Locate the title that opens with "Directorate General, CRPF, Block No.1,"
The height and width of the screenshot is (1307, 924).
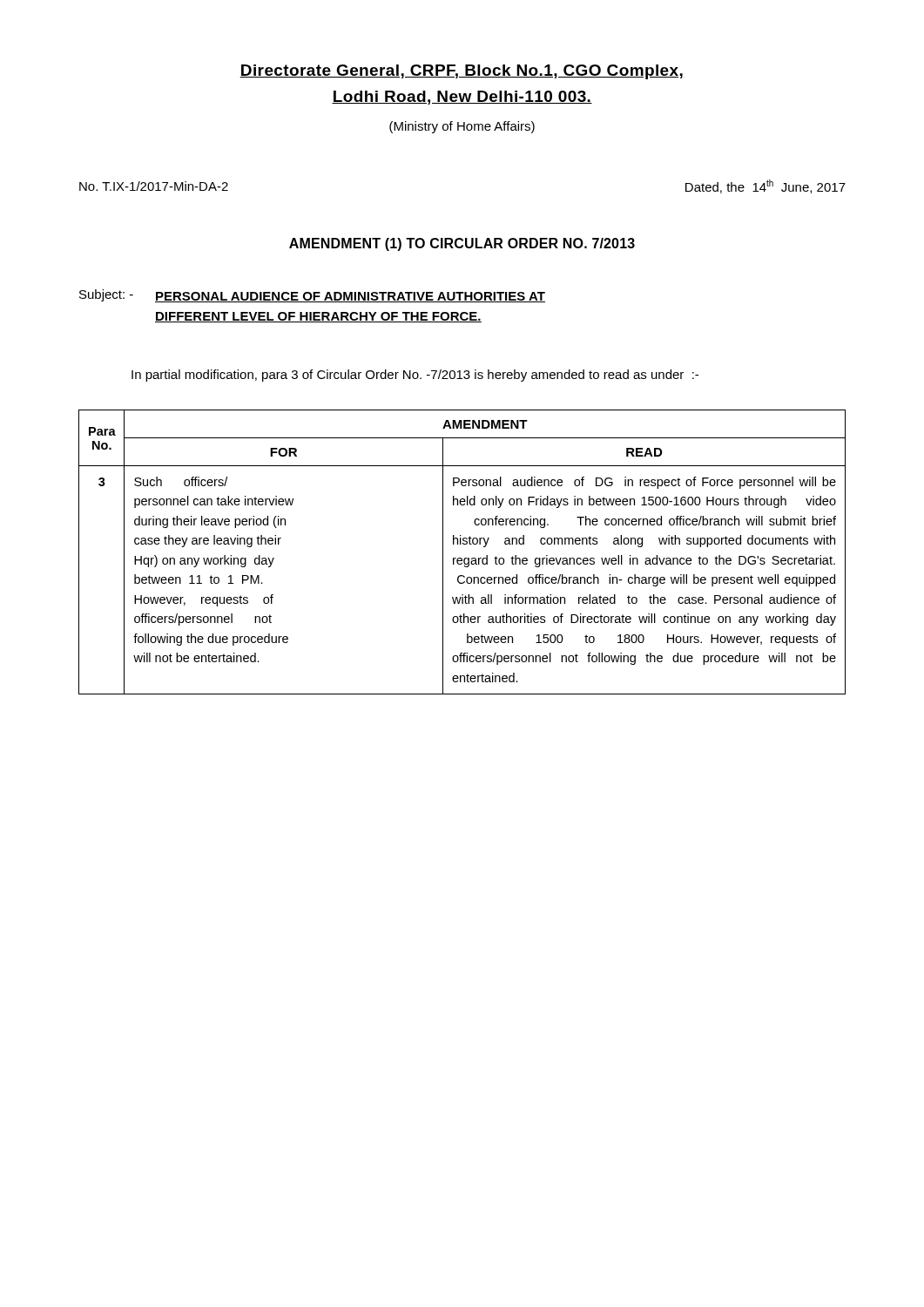pos(462,70)
